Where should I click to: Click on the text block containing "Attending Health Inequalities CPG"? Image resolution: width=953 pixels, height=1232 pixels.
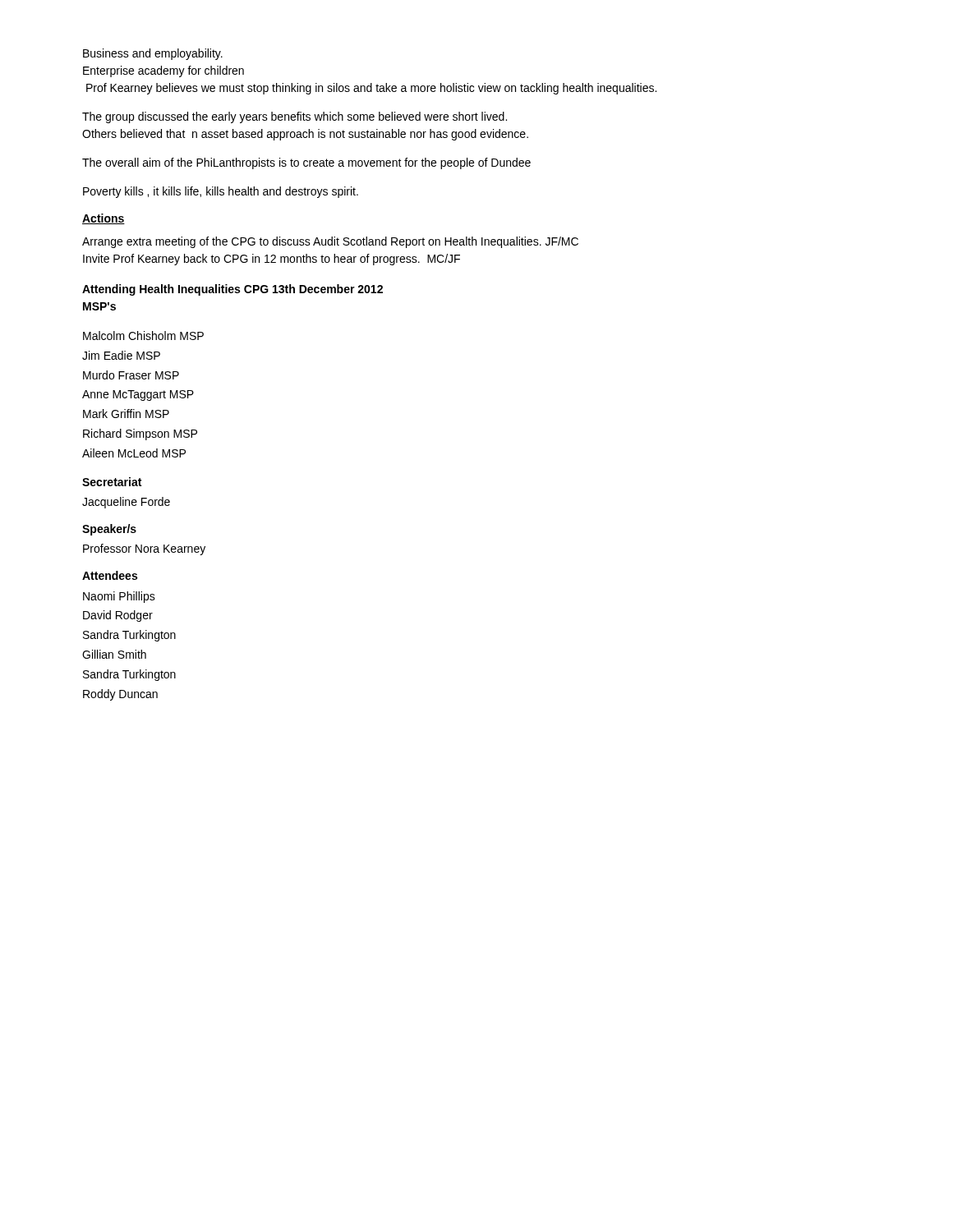pyautogui.click(x=233, y=298)
